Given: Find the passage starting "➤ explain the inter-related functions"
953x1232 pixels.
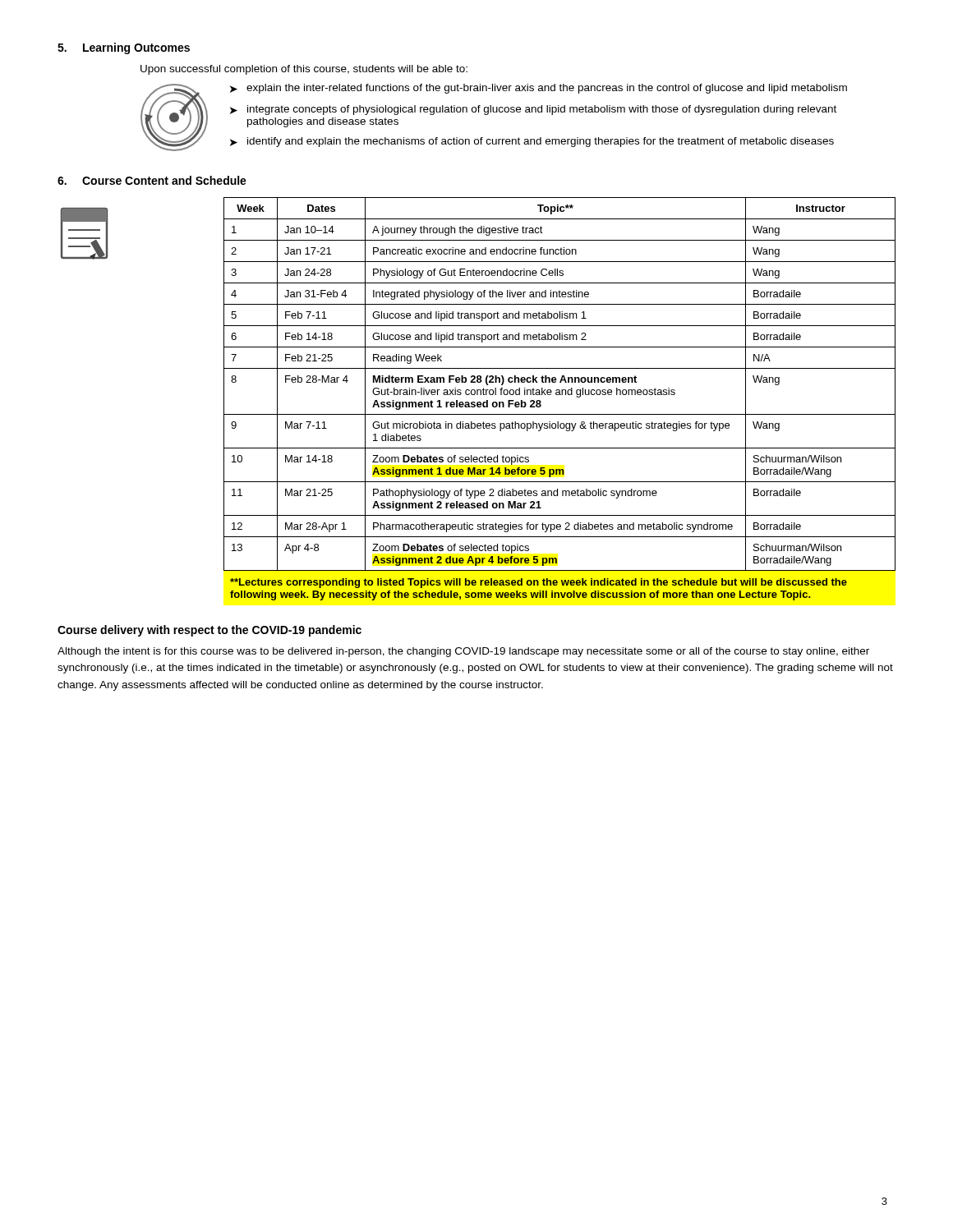Looking at the screenshot, I should [538, 88].
